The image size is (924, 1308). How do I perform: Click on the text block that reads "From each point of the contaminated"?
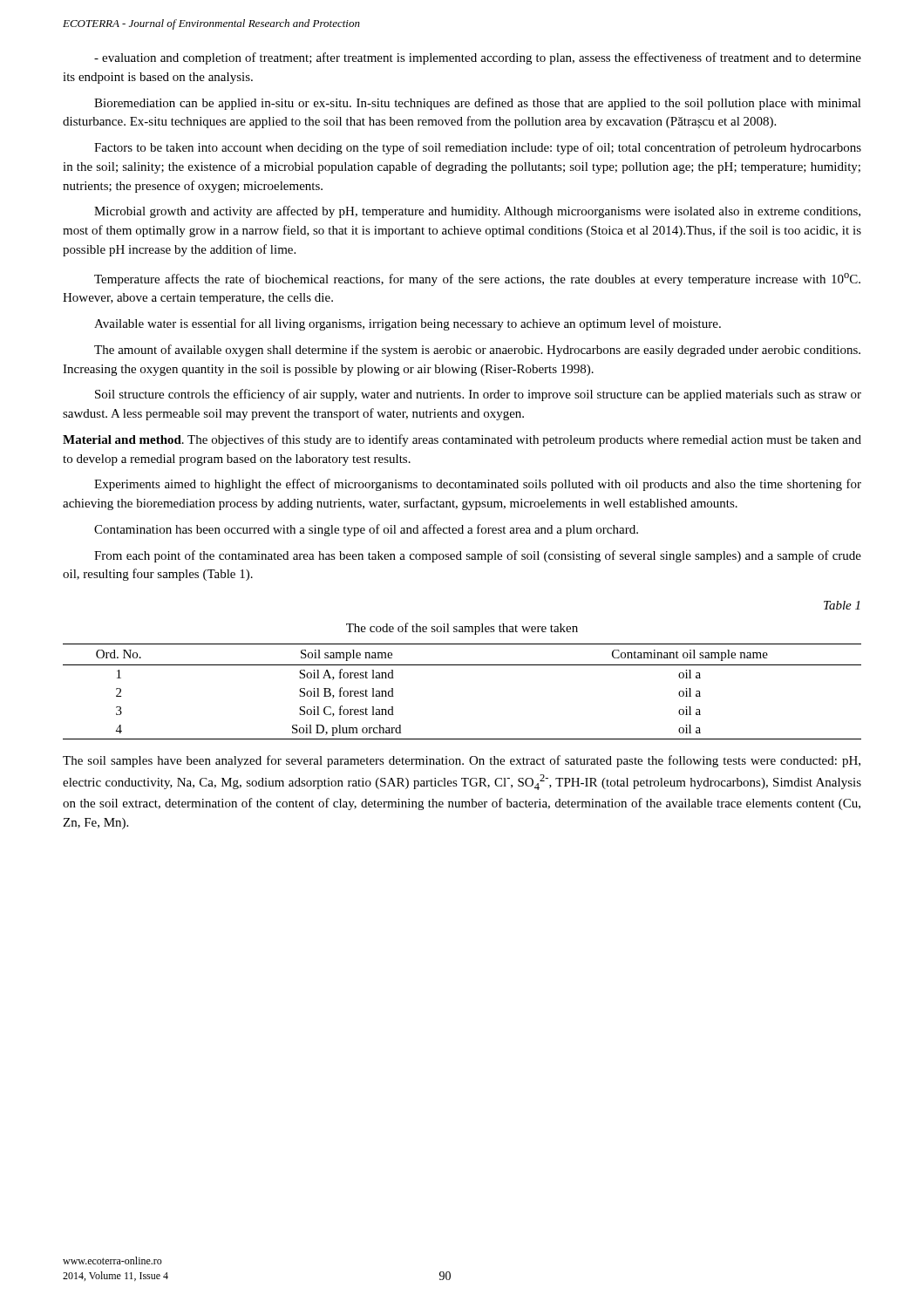tap(462, 565)
